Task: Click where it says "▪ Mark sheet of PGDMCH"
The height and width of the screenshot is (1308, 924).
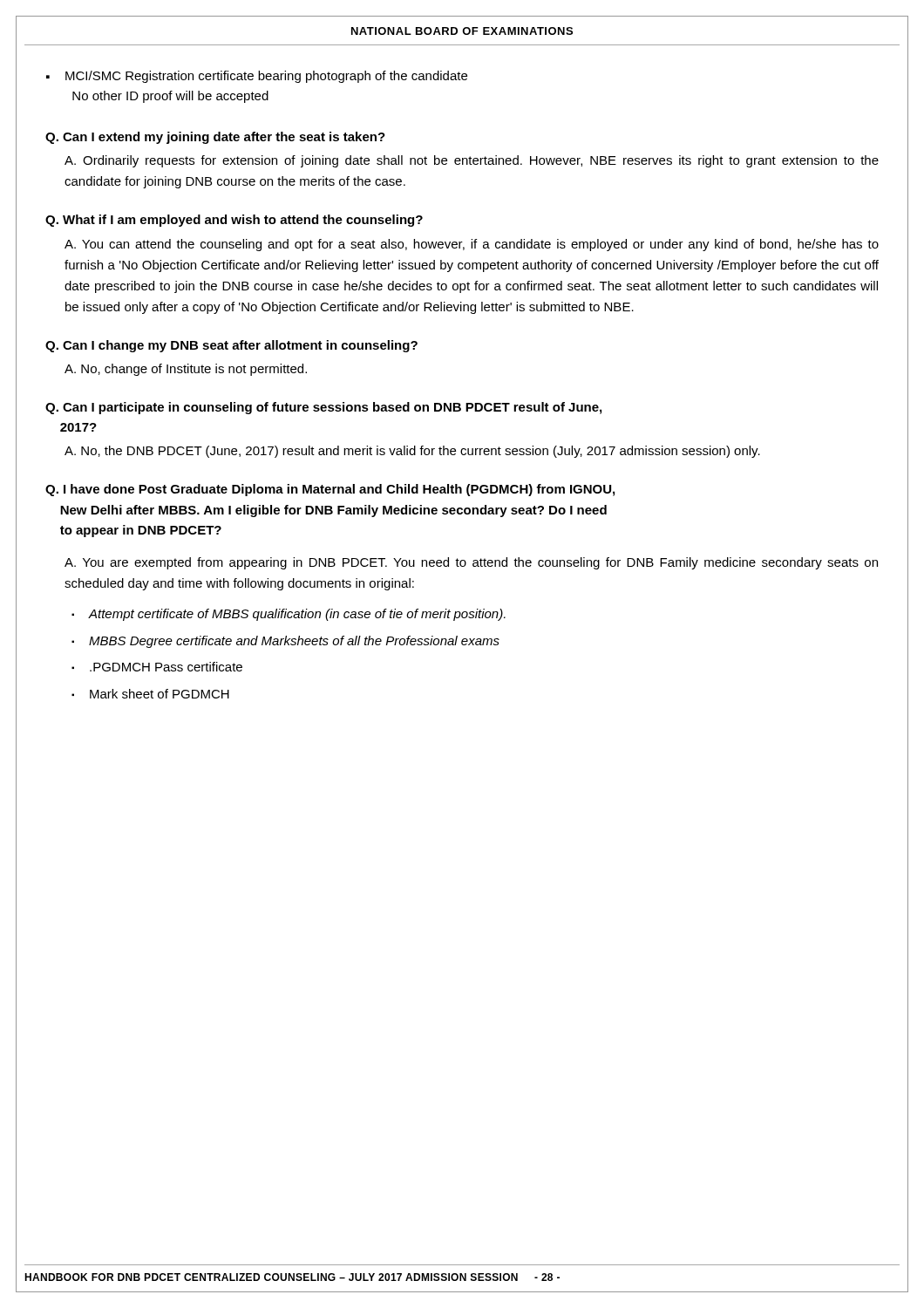Action: point(151,694)
